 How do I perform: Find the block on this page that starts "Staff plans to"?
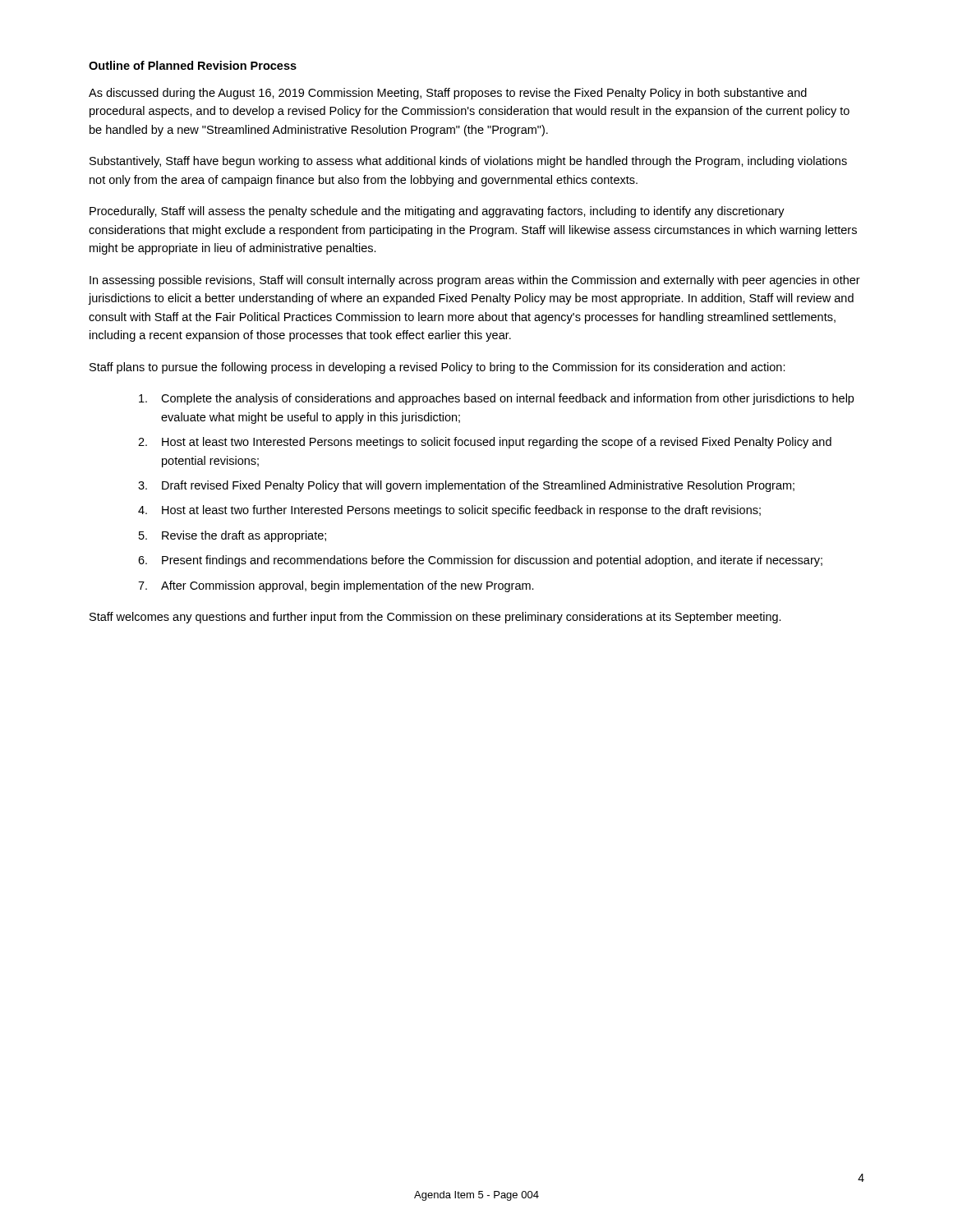437,367
